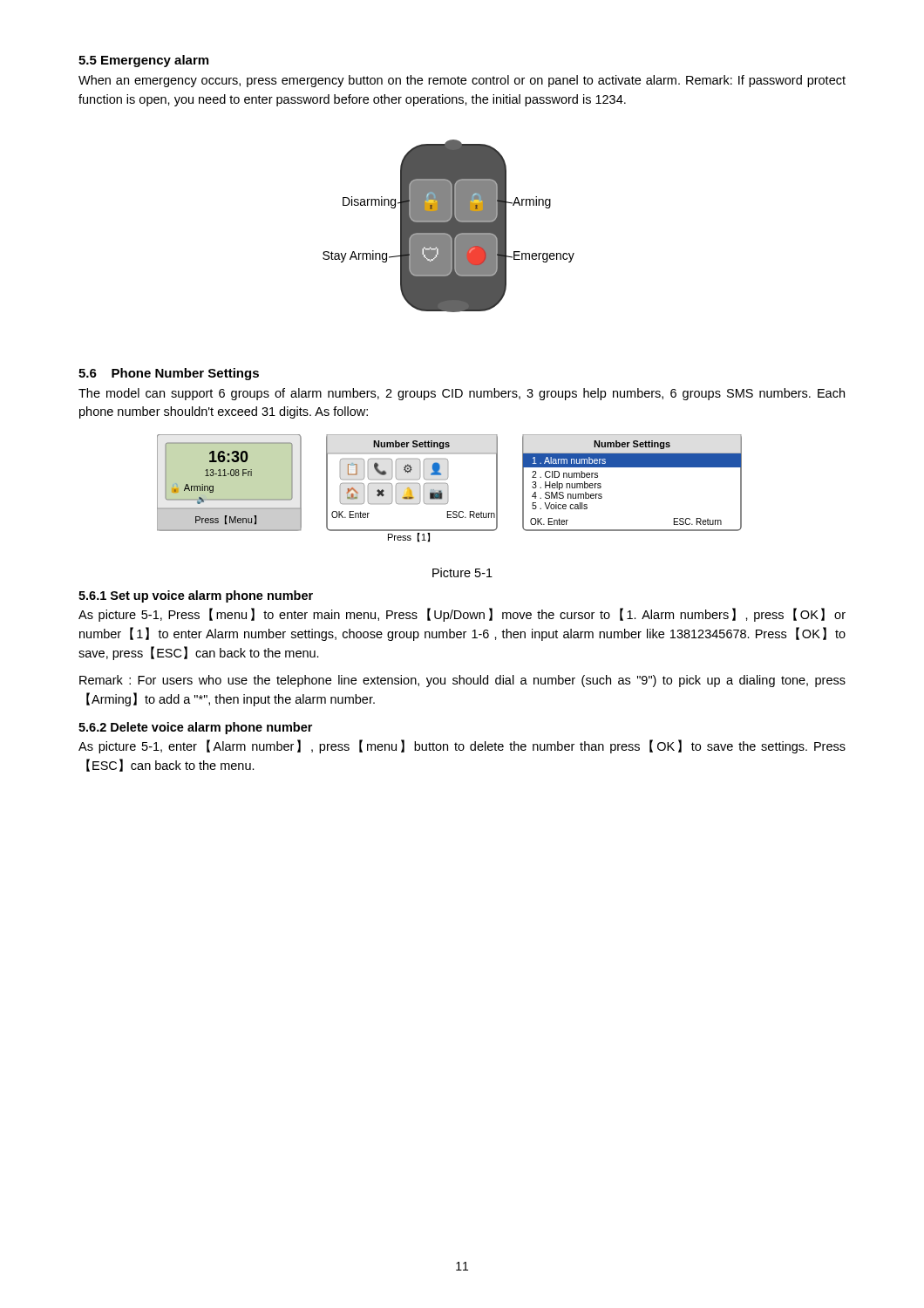Navigate to the block starting "5.6 Phone Number Settings"
924x1308 pixels.
pyautogui.click(x=169, y=372)
